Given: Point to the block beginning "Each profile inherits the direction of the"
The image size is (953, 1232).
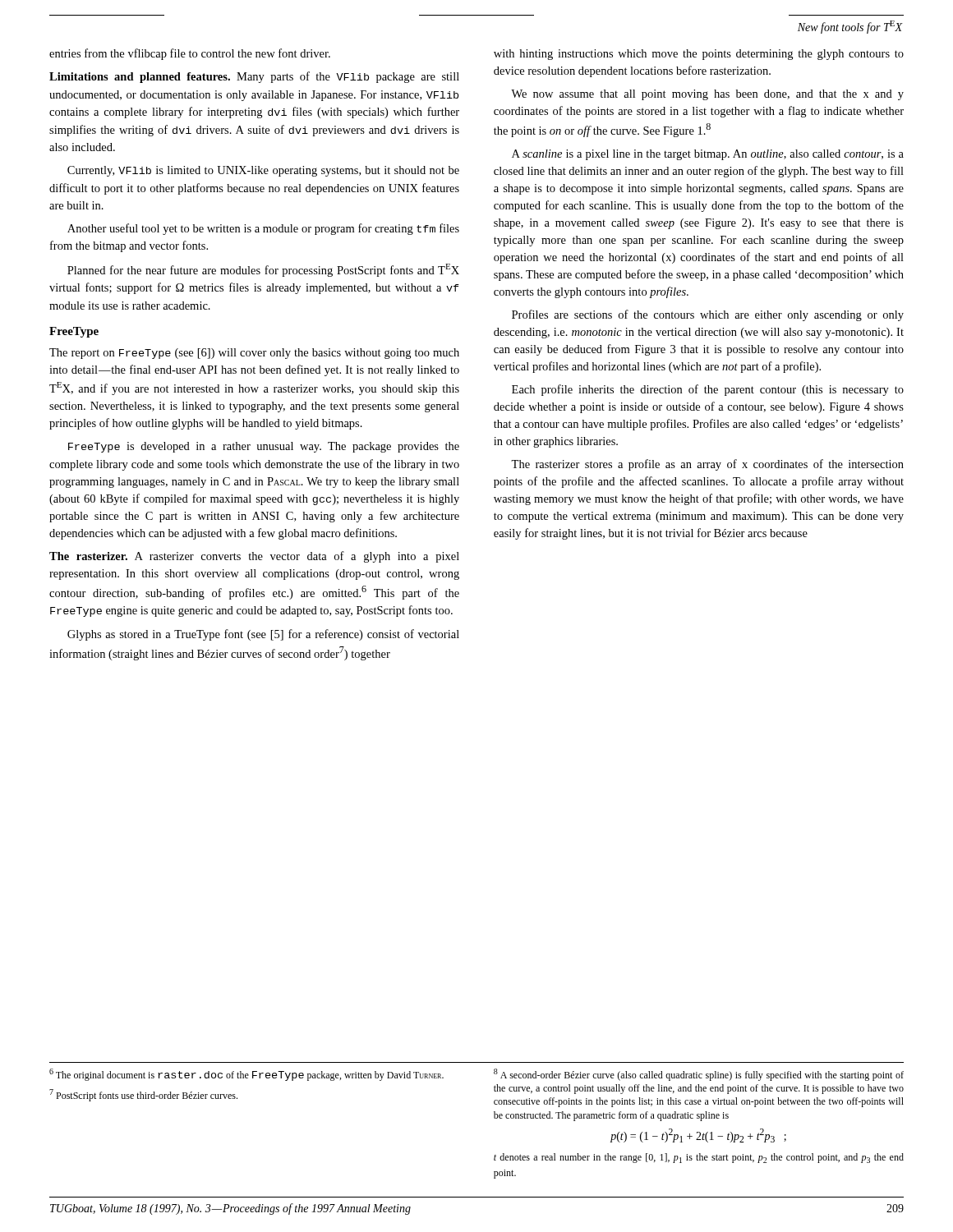Looking at the screenshot, I should tap(699, 416).
